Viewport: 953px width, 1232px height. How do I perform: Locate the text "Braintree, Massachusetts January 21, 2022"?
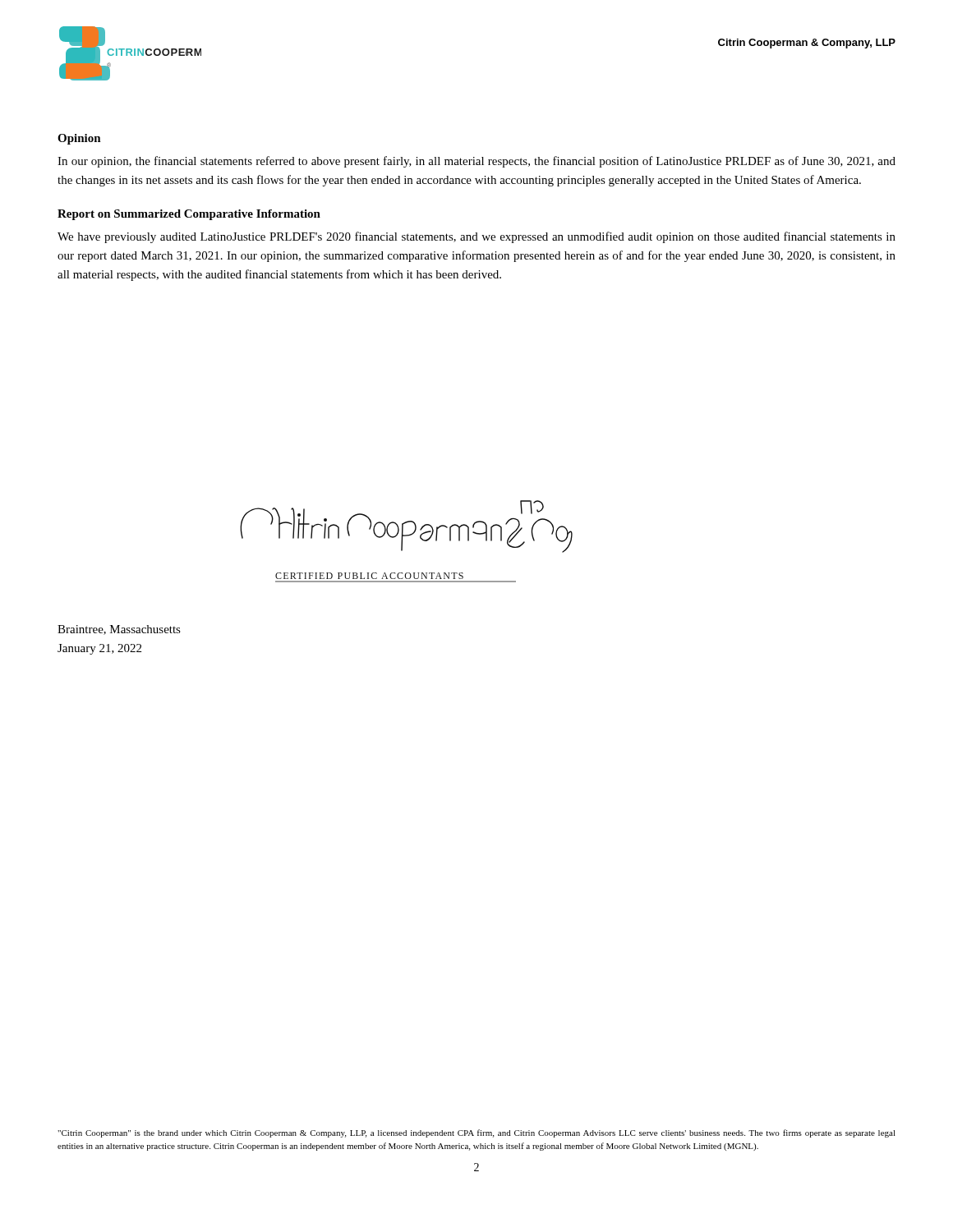coord(119,639)
